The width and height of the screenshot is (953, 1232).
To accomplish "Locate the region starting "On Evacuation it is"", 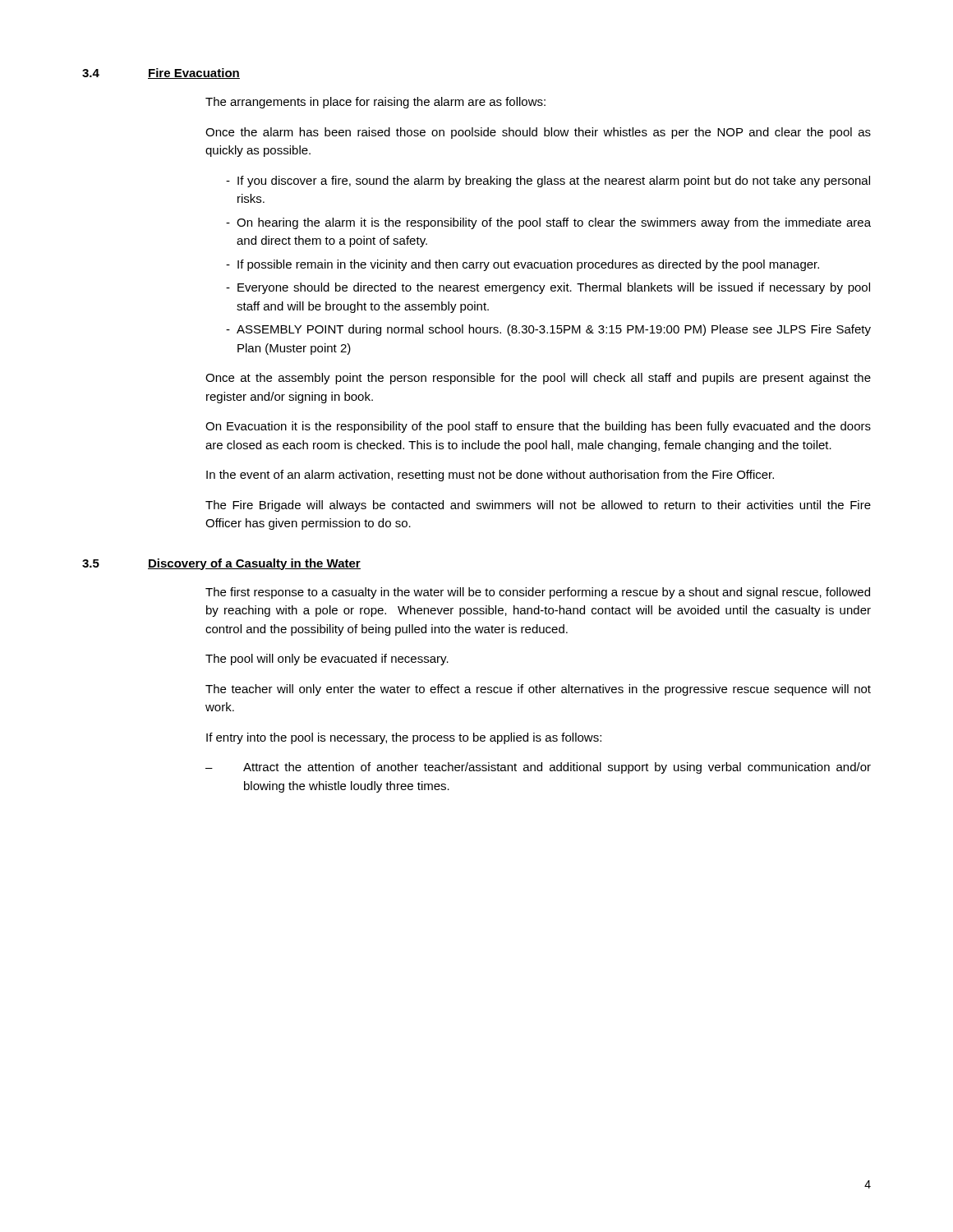I will (x=538, y=435).
